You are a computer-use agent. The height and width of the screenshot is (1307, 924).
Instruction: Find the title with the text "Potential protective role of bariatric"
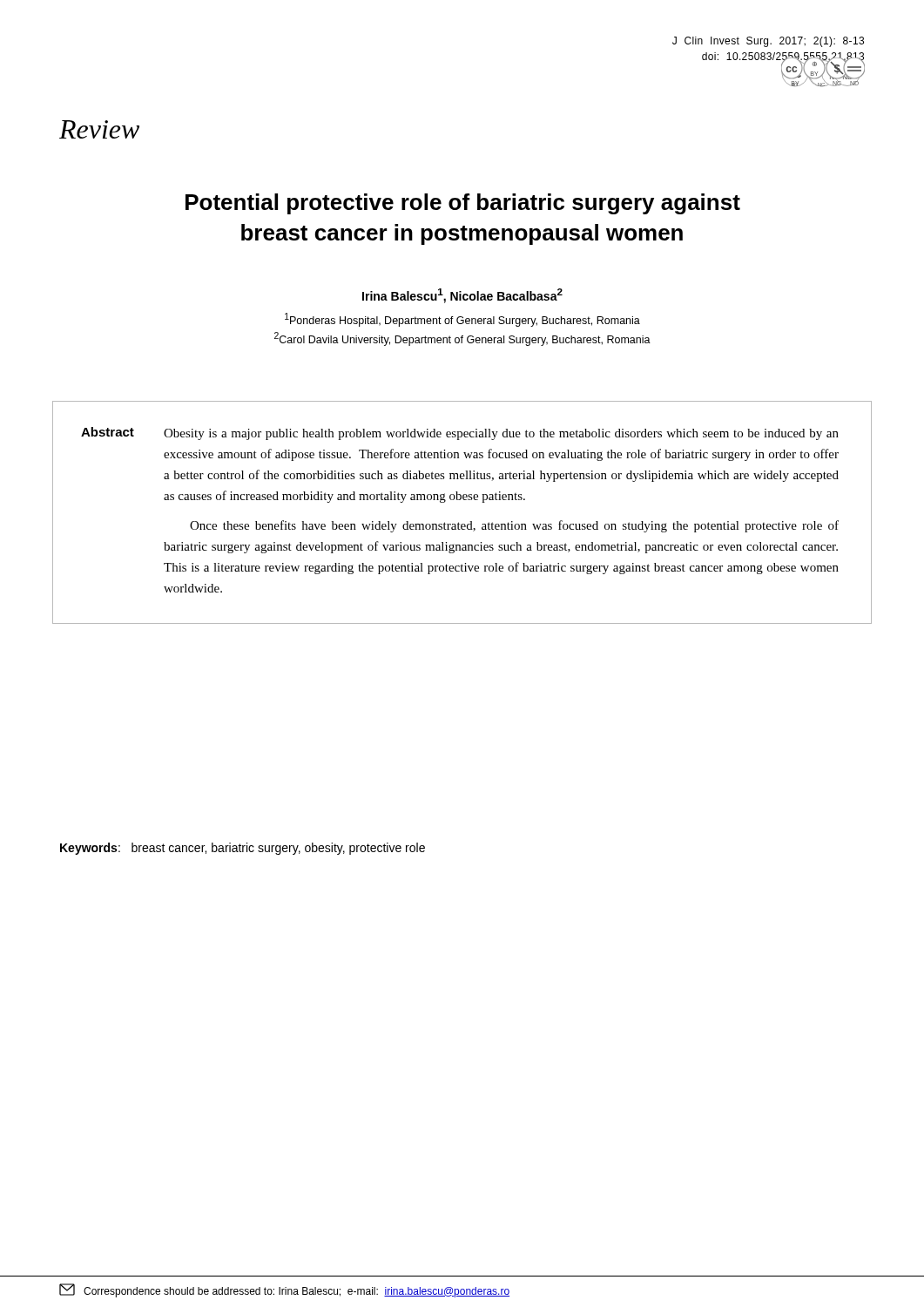pos(462,217)
